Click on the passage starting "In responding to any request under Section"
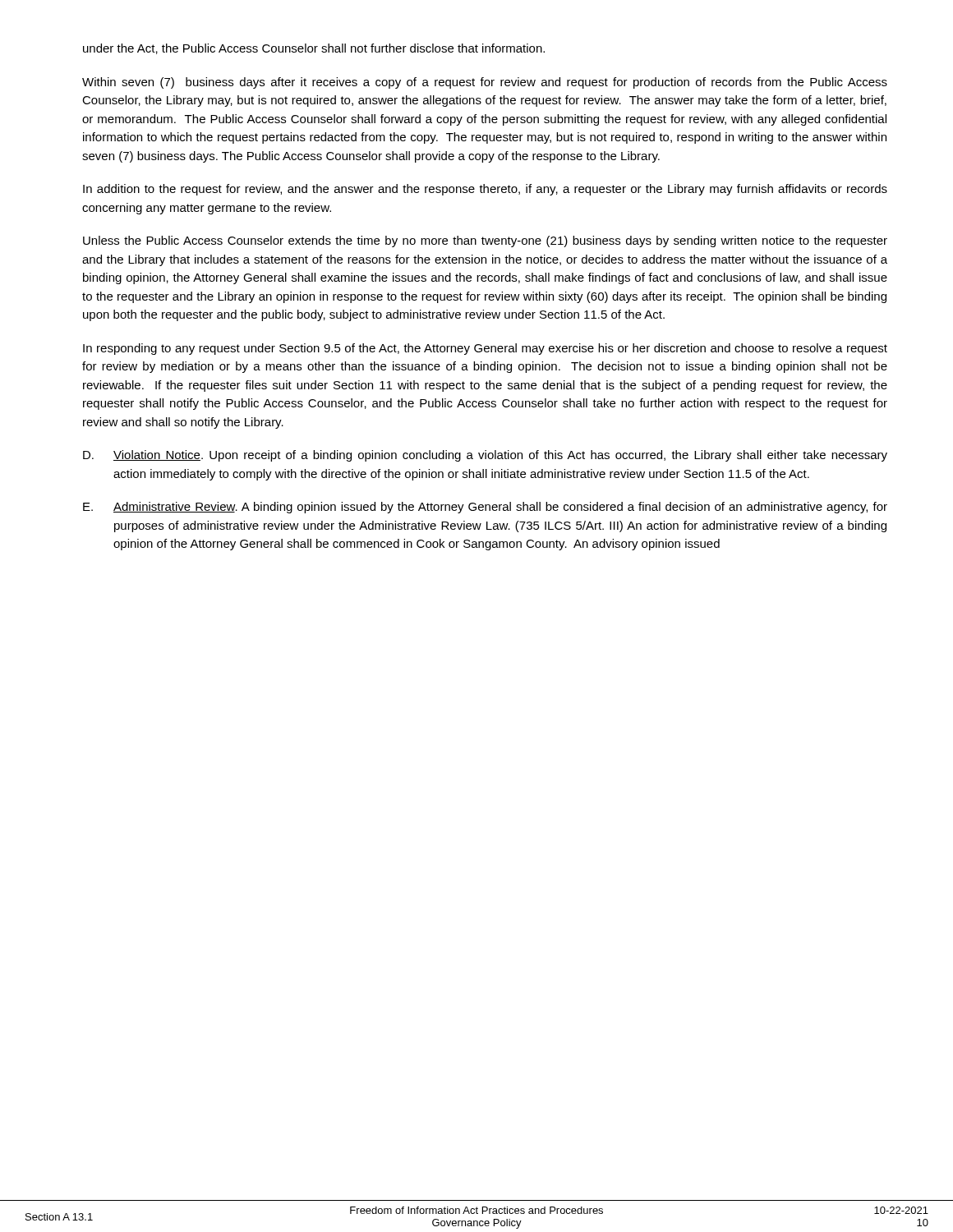The height and width of the screenshot is (1232, 953). (485, 384)
